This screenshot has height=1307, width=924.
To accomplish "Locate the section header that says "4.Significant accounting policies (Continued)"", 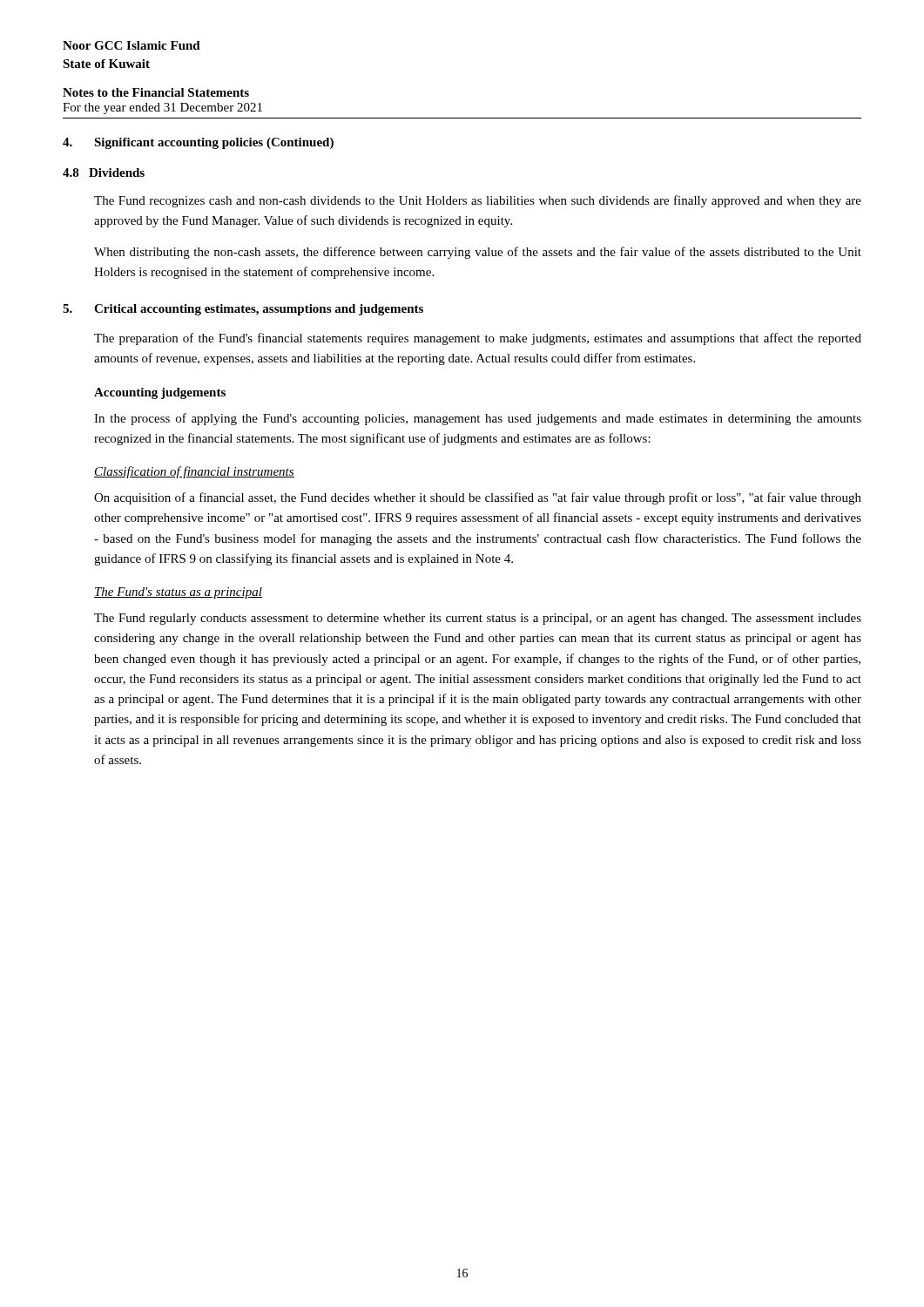I will pyautogui.click(x=198, y=142).
